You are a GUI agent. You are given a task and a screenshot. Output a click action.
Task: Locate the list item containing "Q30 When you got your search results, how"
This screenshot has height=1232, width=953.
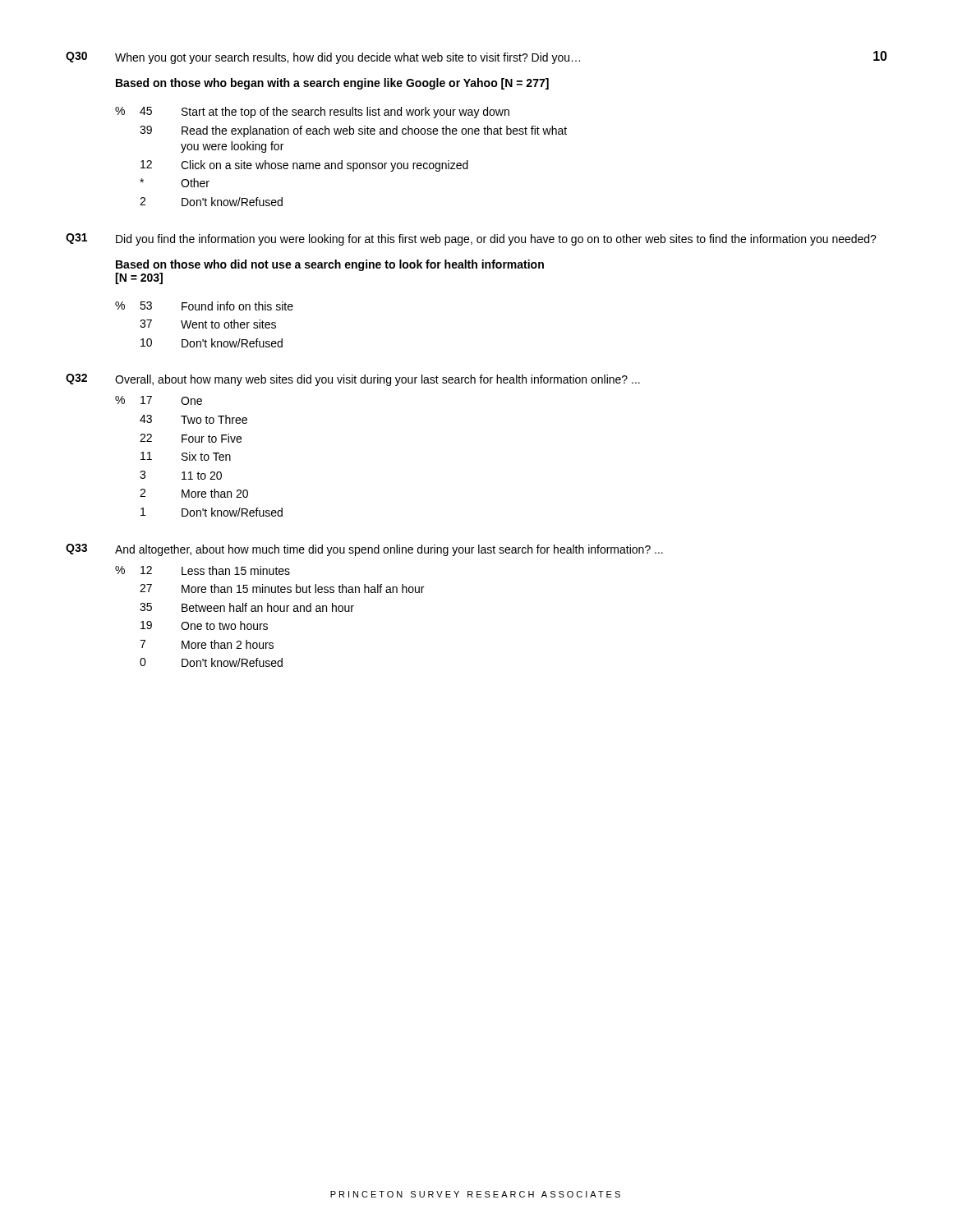coord(476,58)
